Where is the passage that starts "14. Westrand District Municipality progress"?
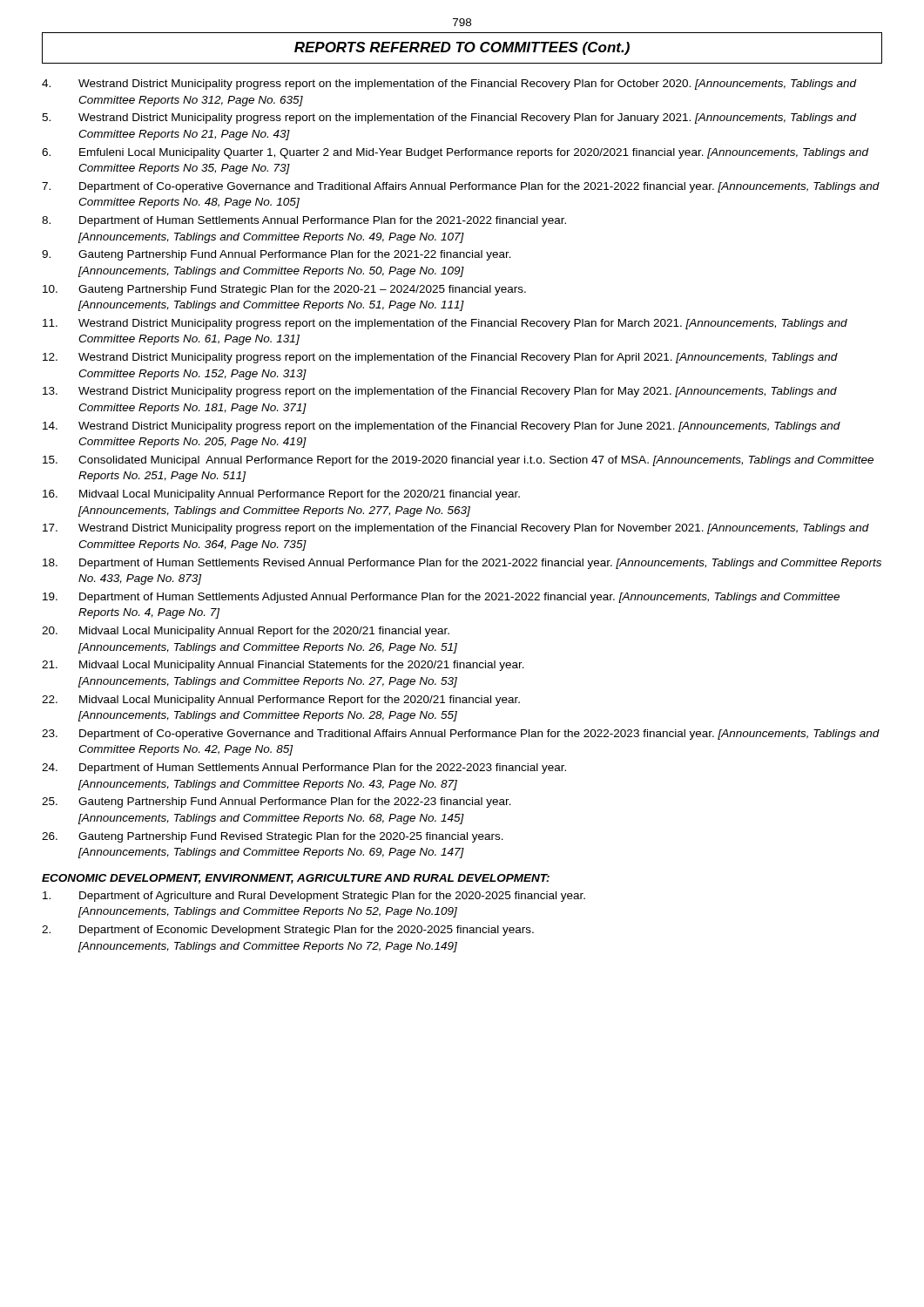The width and height of the screenshot is (924, 1307). pos(462,434)
